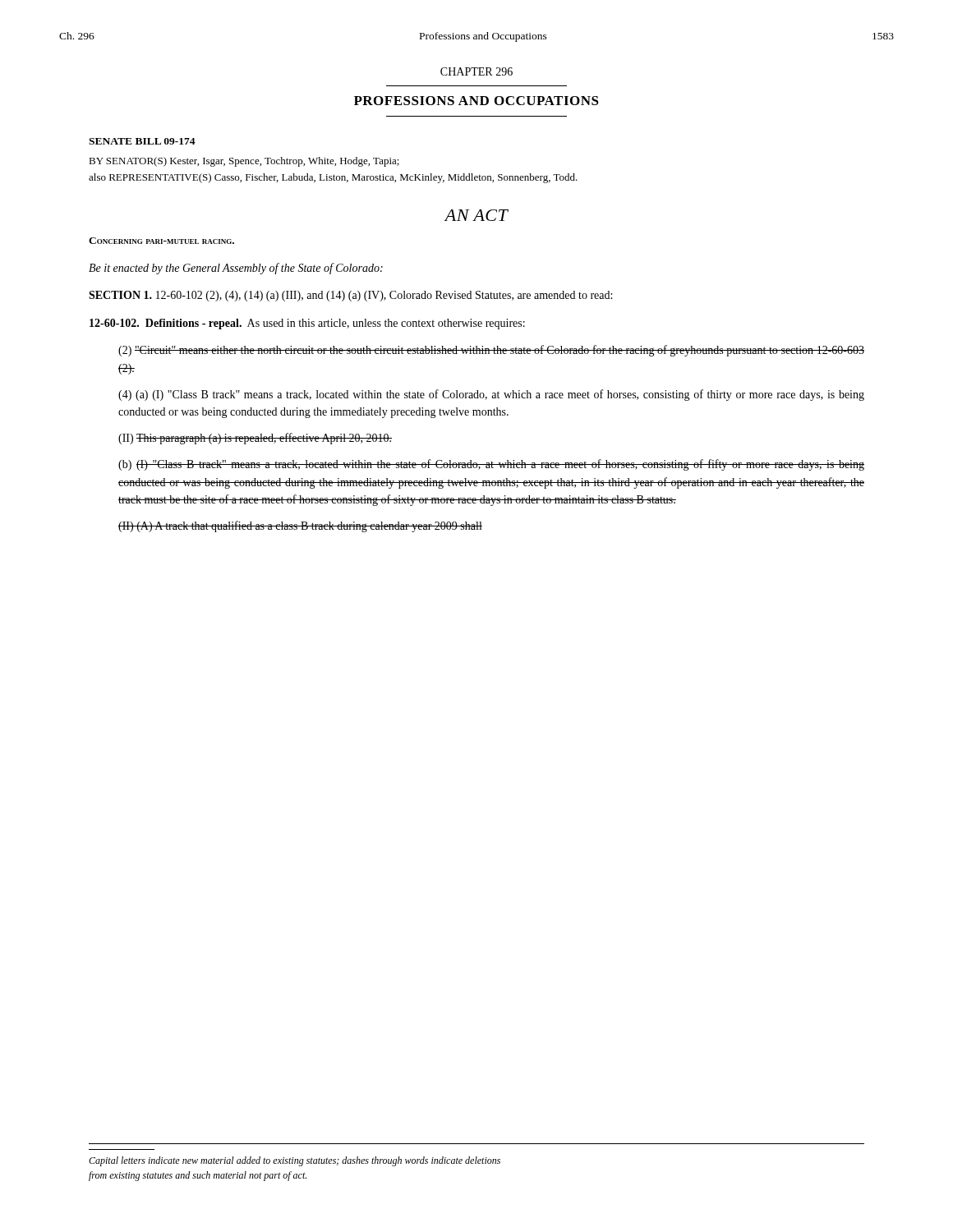Click on the text block starting "SECTION 1. 12-60-102 (2), (4), (14)"
The image size is (953, 1232).
[x=351, y=295]
